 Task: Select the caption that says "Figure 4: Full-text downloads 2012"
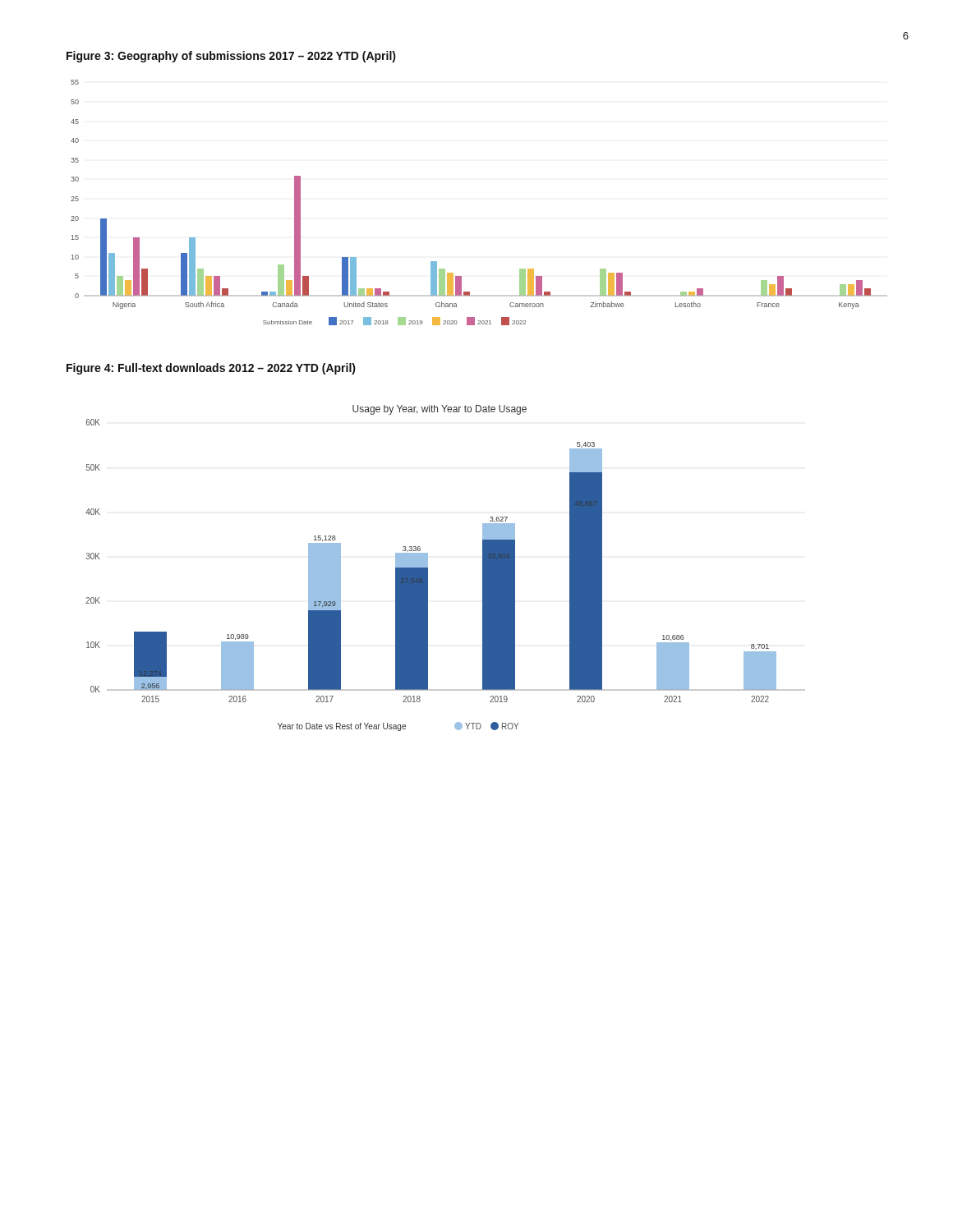pos(211,368)
